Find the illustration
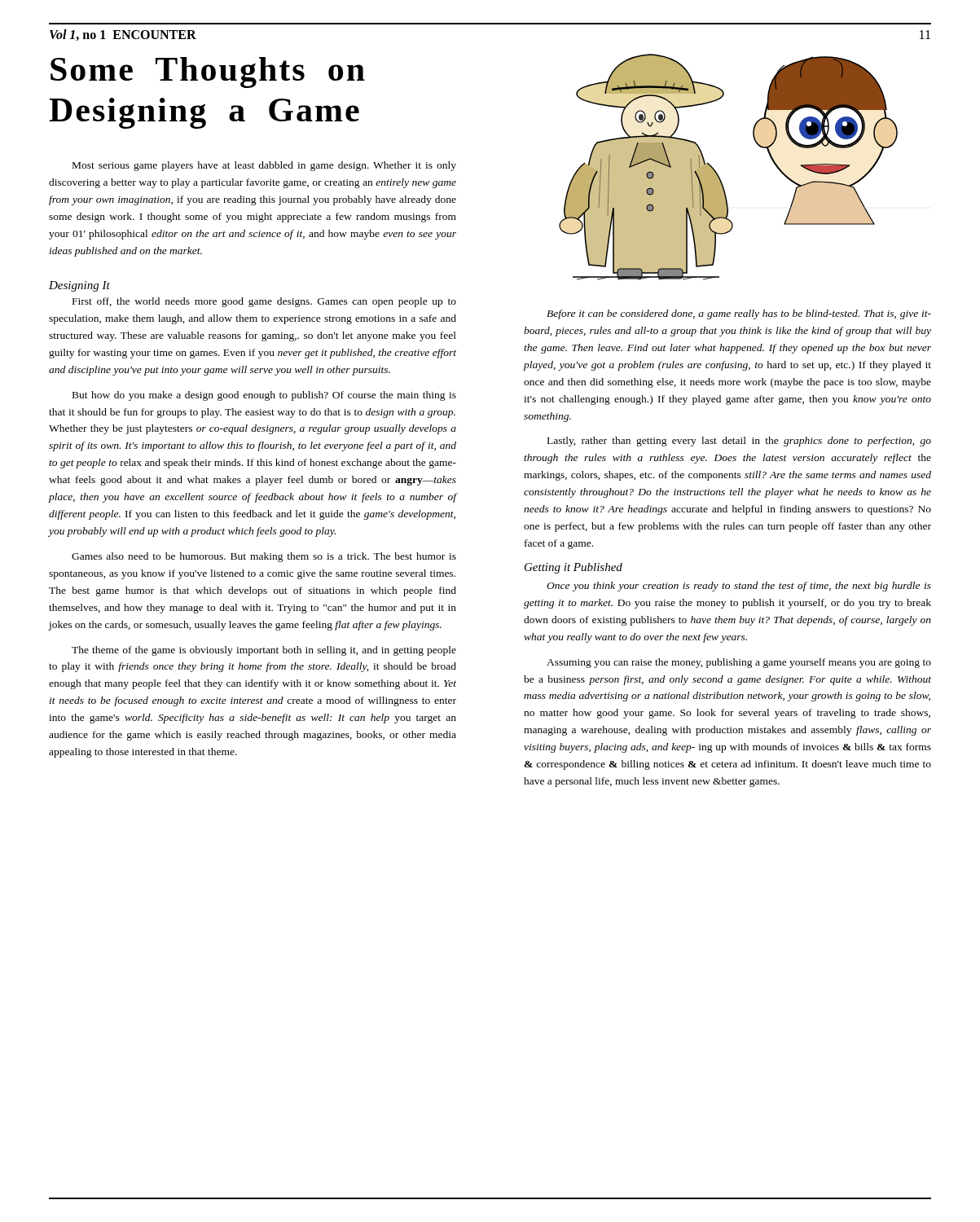Viewport: 980px width, 1222px height. tap(727, 163)
